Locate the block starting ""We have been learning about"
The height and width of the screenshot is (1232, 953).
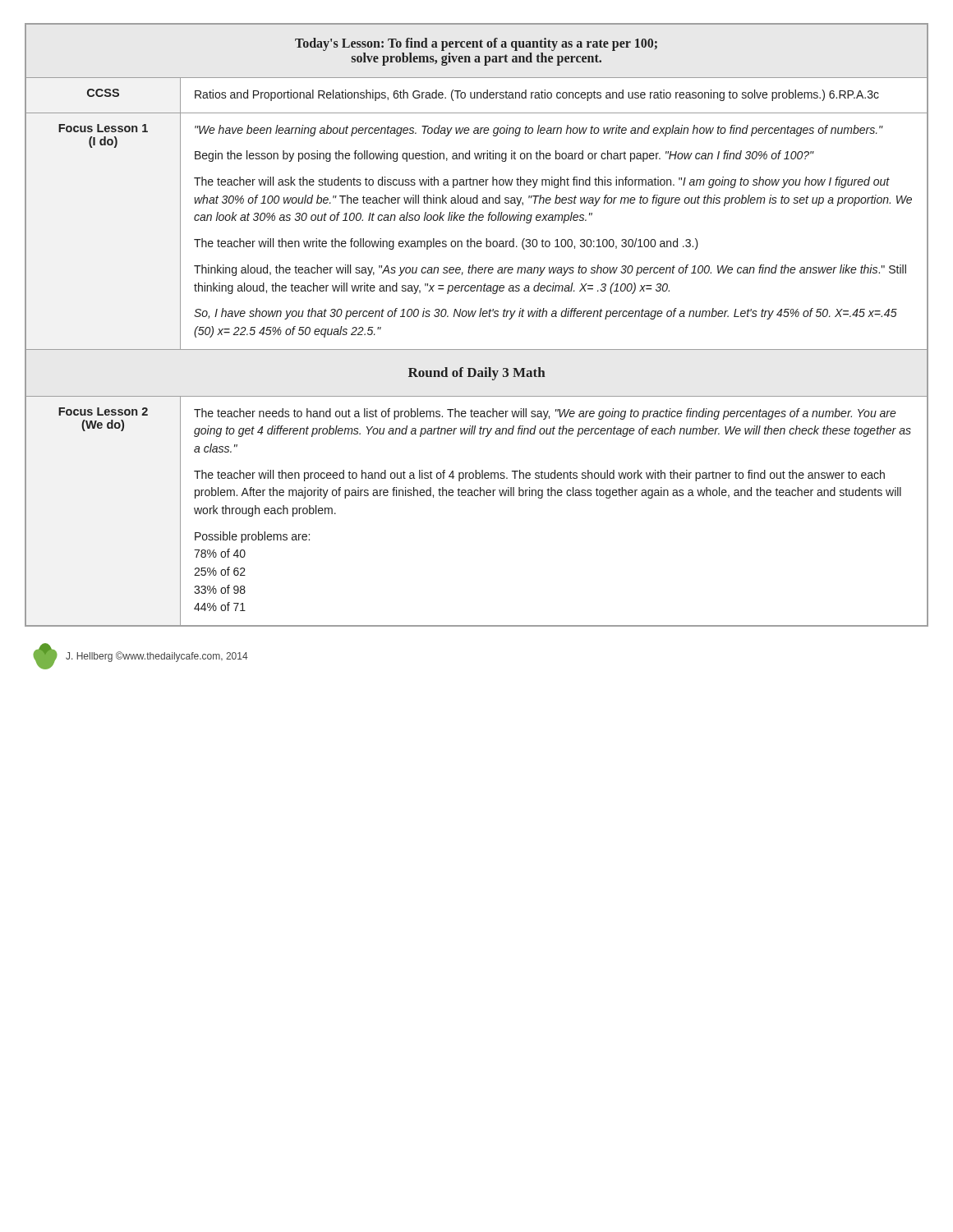pos(554,231)
